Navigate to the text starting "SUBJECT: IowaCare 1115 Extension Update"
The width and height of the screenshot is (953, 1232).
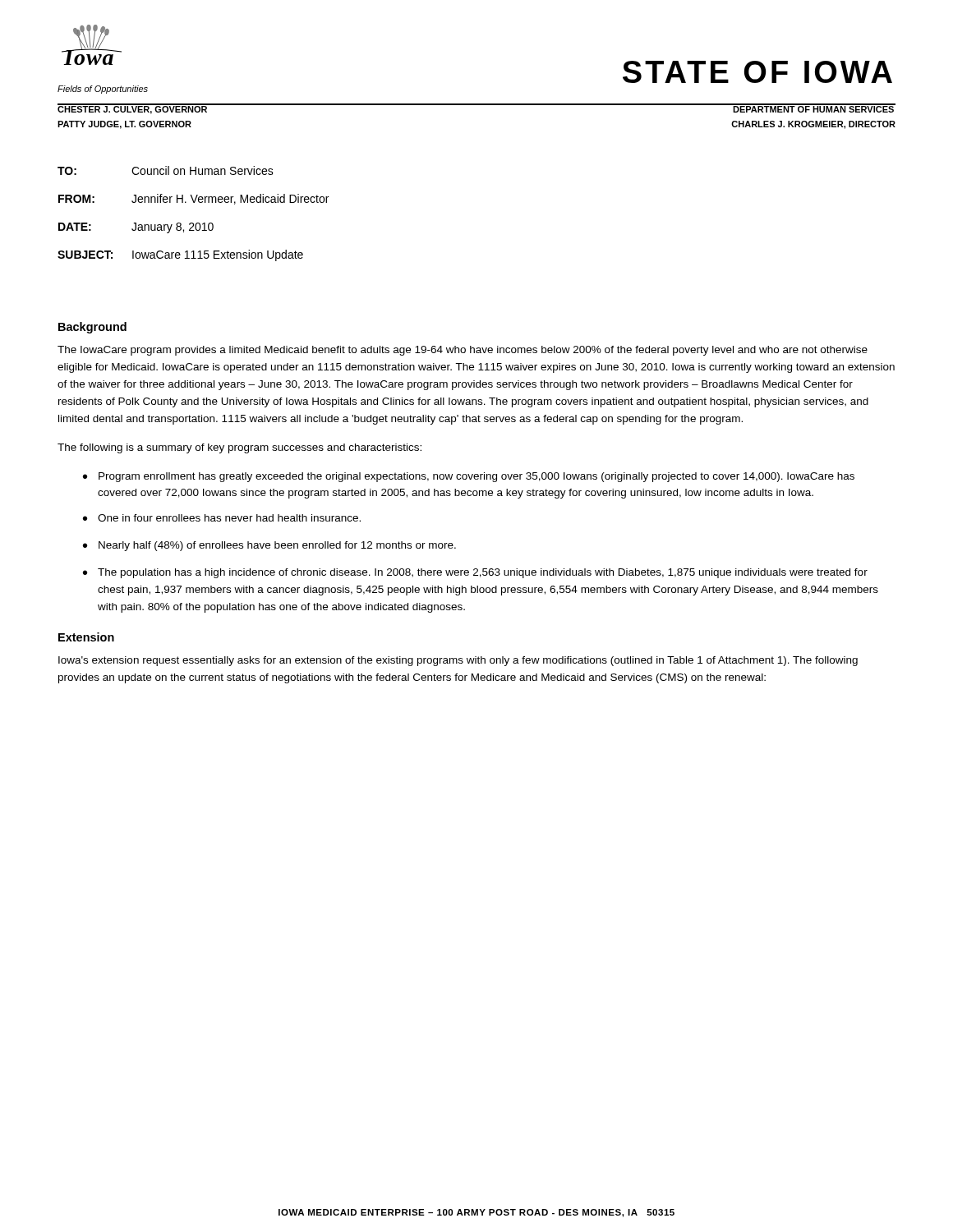(x=180, y=255)
